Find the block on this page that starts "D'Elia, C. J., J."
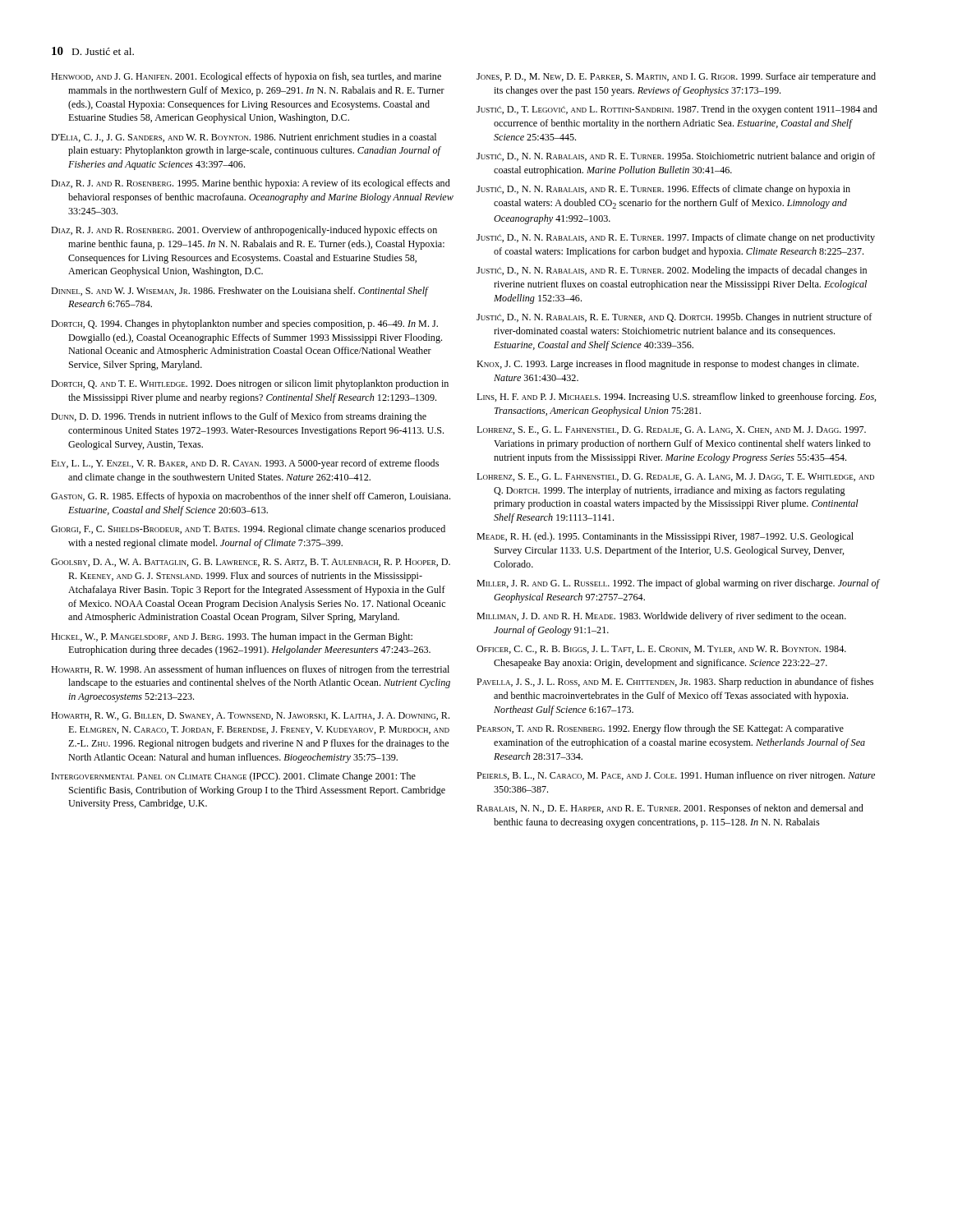Image resolution: width=953 pixels, height=1232 pixels. coord(246,151)
